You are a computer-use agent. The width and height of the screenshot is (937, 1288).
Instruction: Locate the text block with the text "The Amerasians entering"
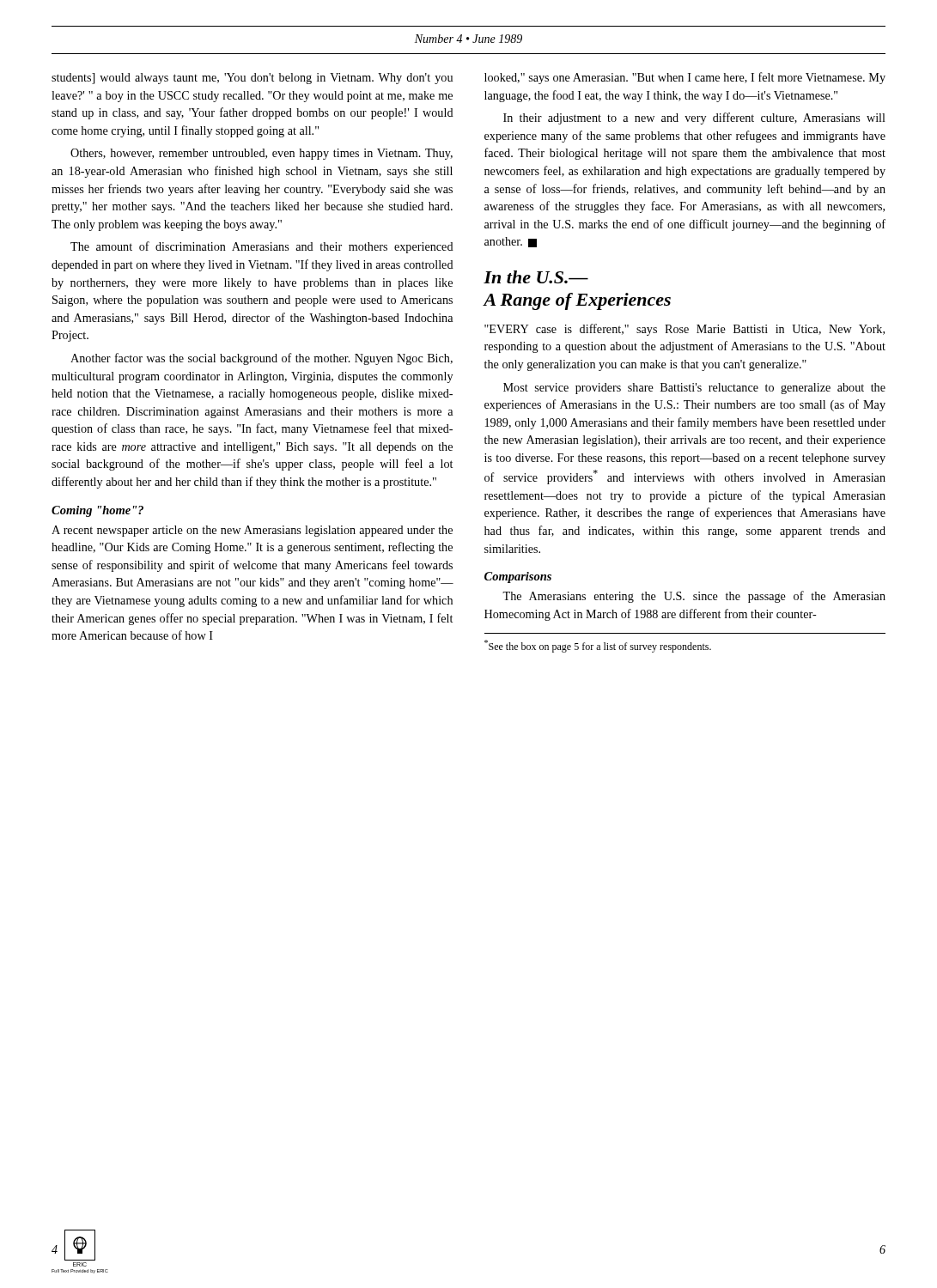click(685, 605)
